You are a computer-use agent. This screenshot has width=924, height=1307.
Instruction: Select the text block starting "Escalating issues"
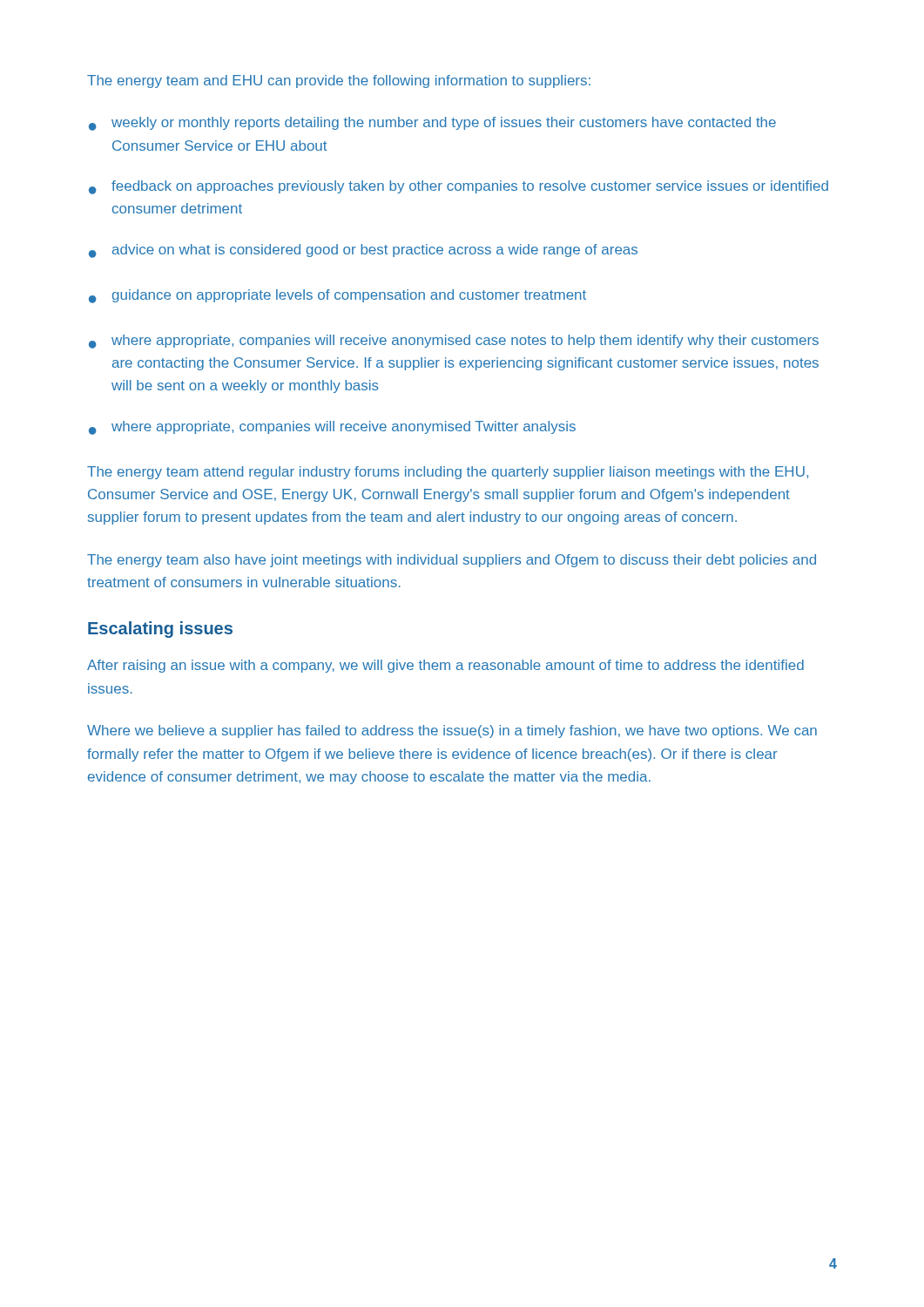[x=160, y=629]
